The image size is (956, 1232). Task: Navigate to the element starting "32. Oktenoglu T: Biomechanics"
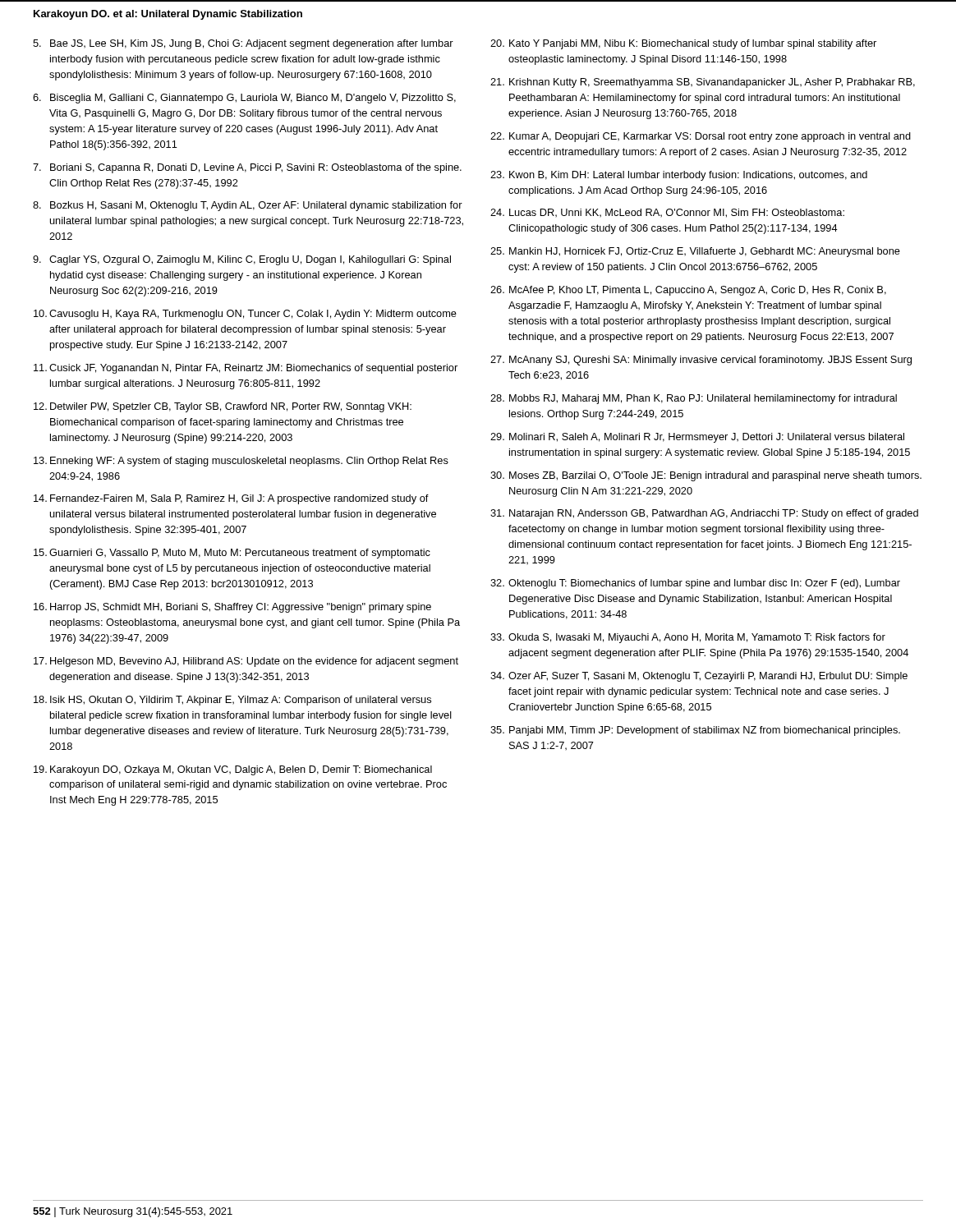[707, 599]
